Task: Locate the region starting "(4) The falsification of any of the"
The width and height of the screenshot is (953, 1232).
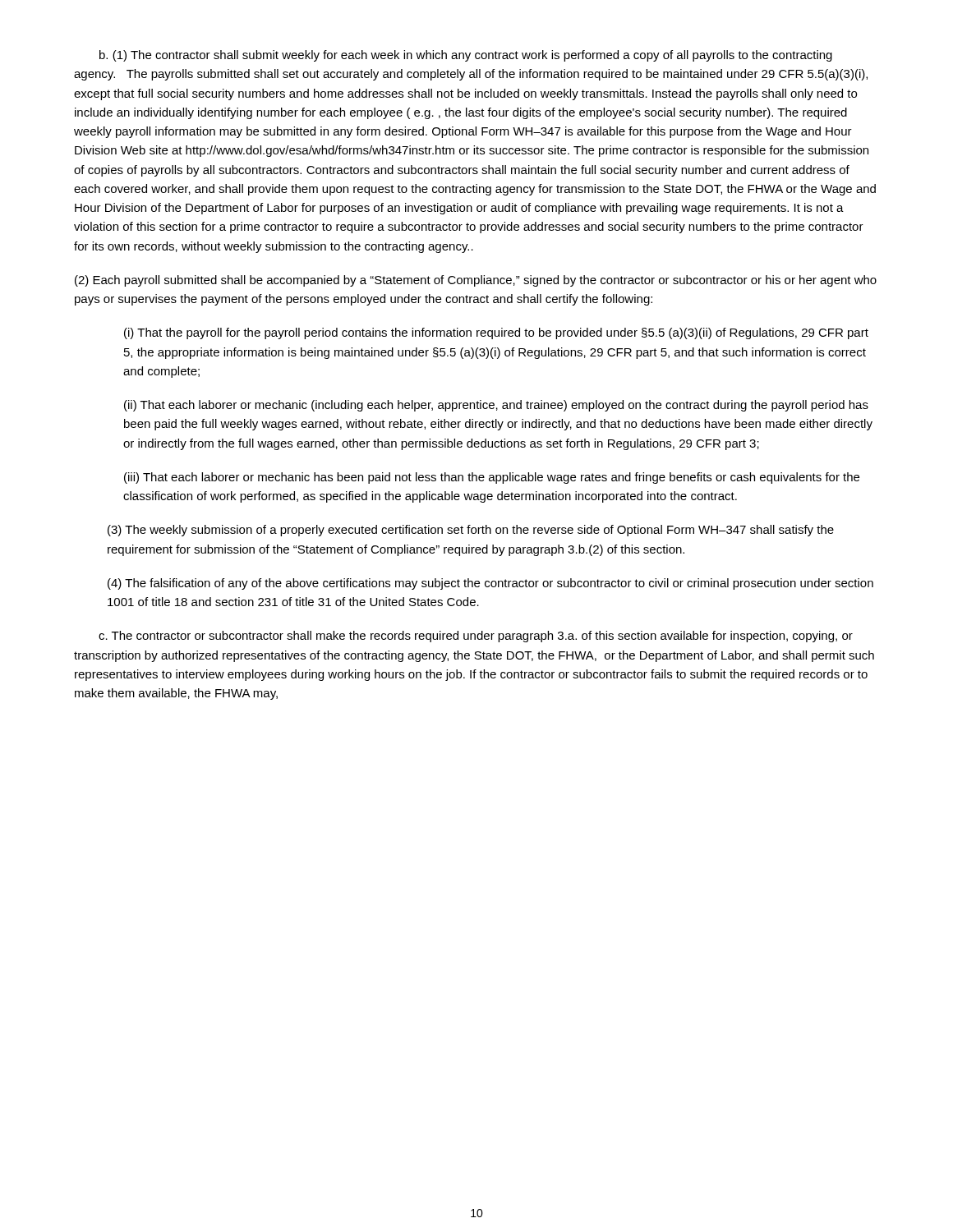Action: click(x=490, y=592)
